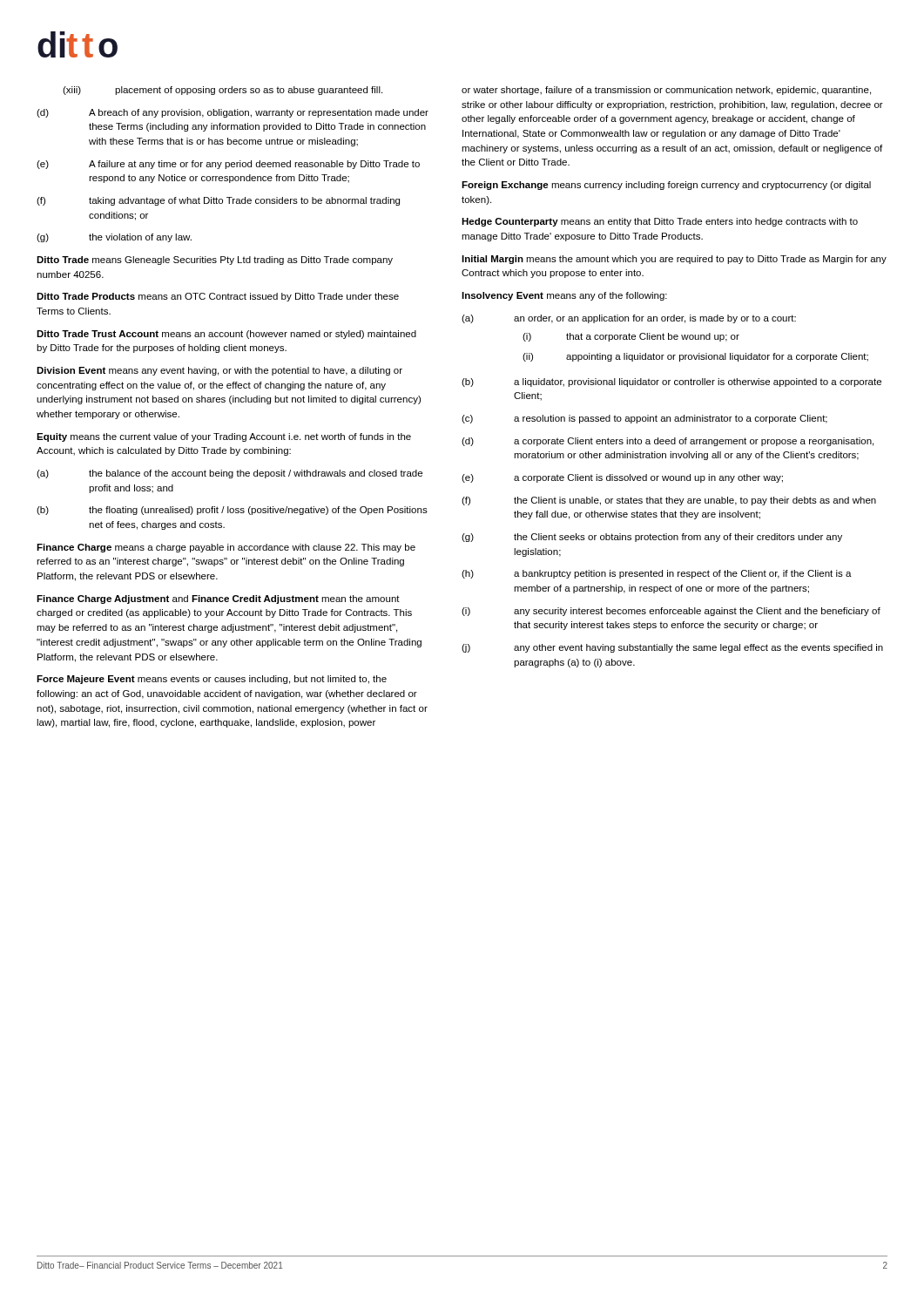
Task: Click on the list item containing "(f) taking advantage"
Action: pyautogui.click(x=233, y=208)
